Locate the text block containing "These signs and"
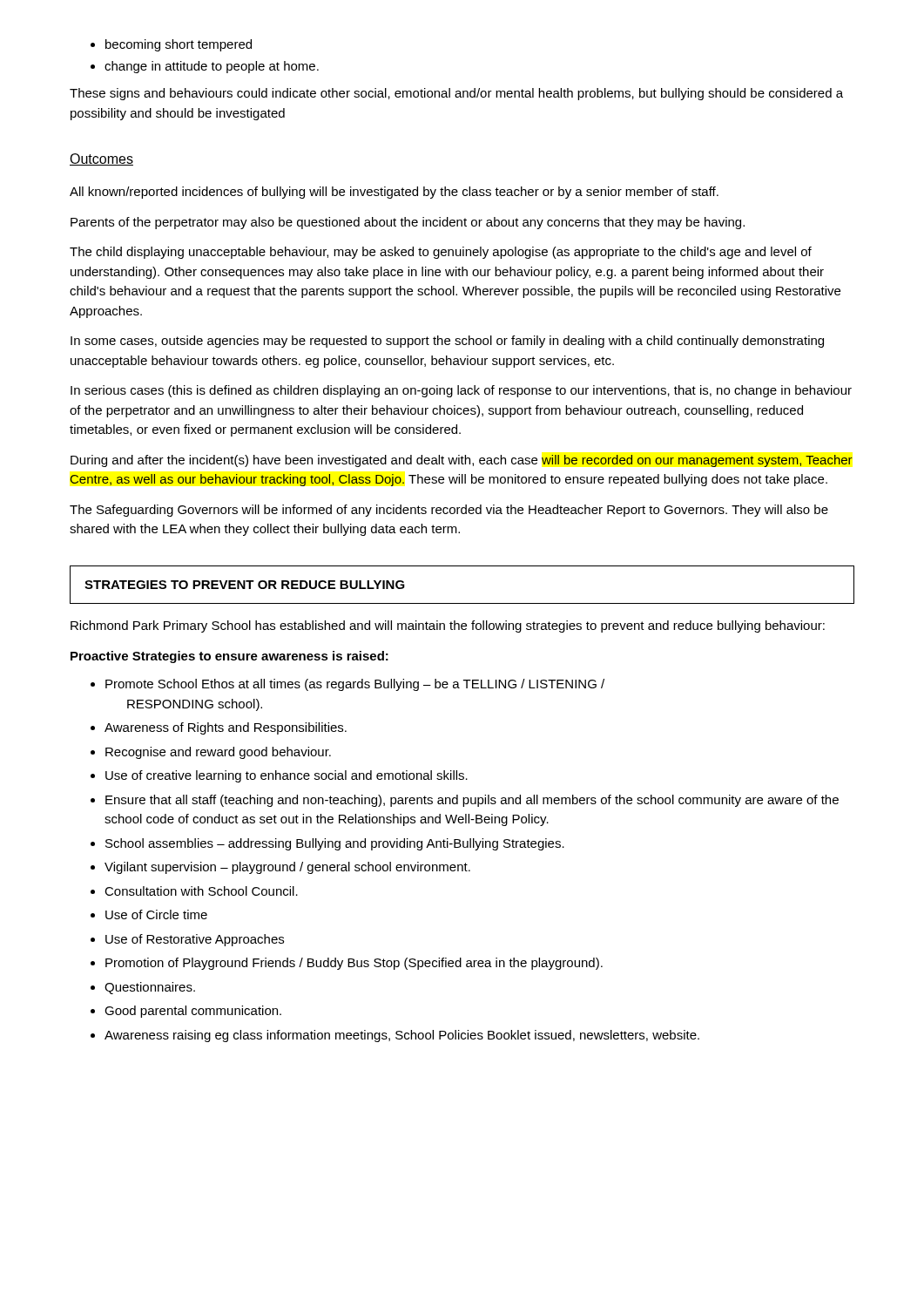 point(462,103)
